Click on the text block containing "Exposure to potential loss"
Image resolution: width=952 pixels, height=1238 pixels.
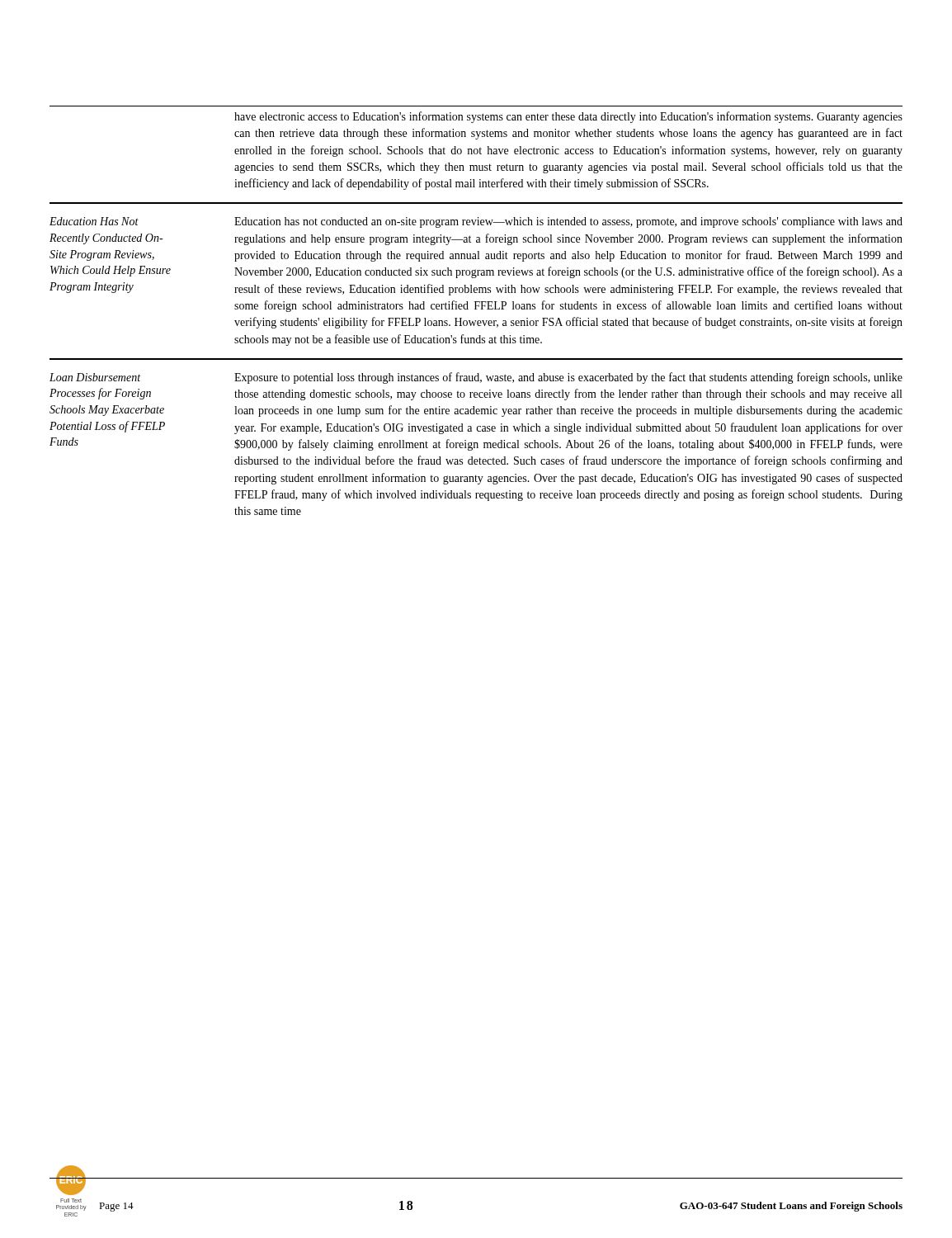click(568, 445)
